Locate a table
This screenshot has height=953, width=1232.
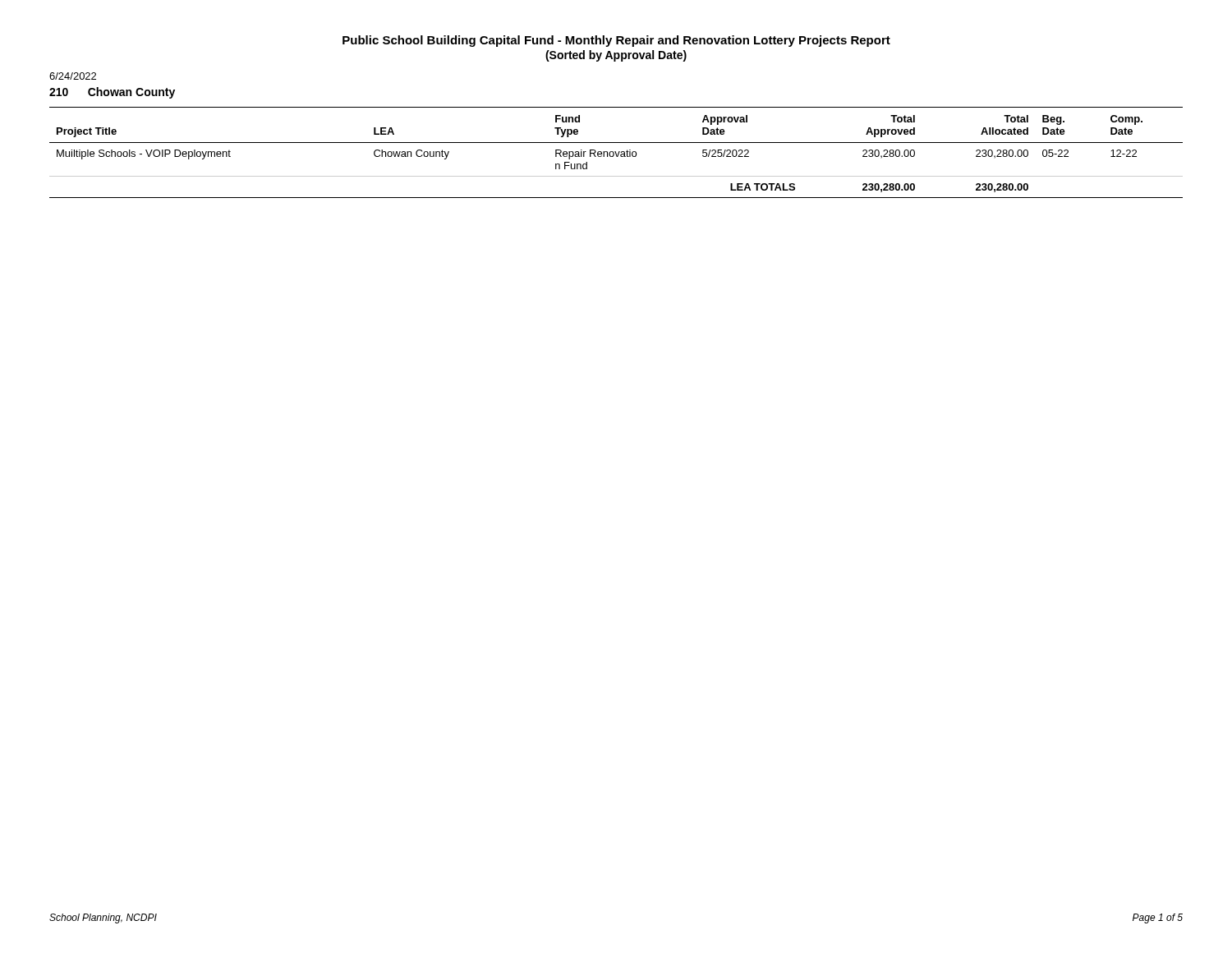pyautogui.click(x=616, y=152)
